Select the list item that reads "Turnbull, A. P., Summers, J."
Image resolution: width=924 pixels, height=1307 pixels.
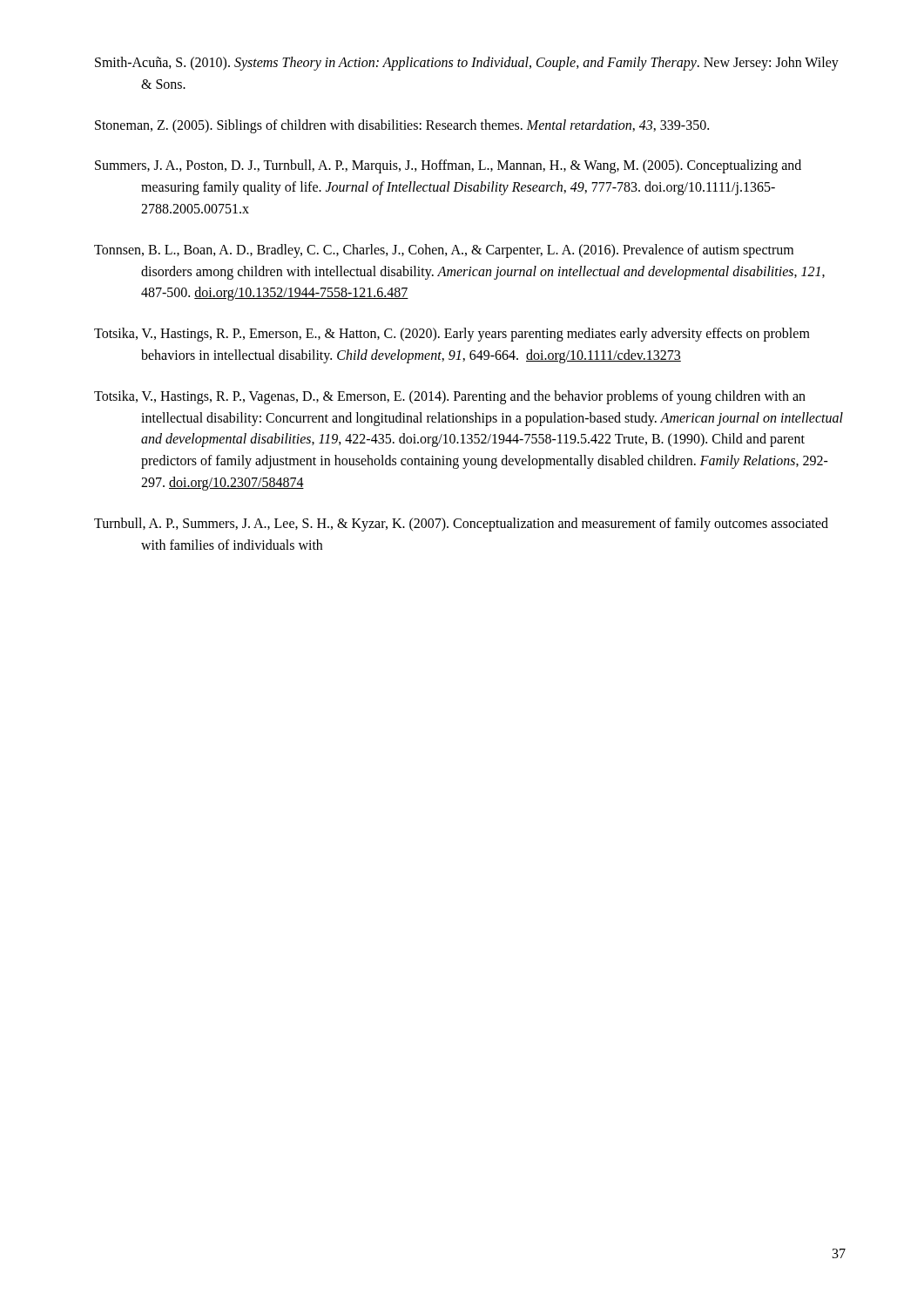461,534
